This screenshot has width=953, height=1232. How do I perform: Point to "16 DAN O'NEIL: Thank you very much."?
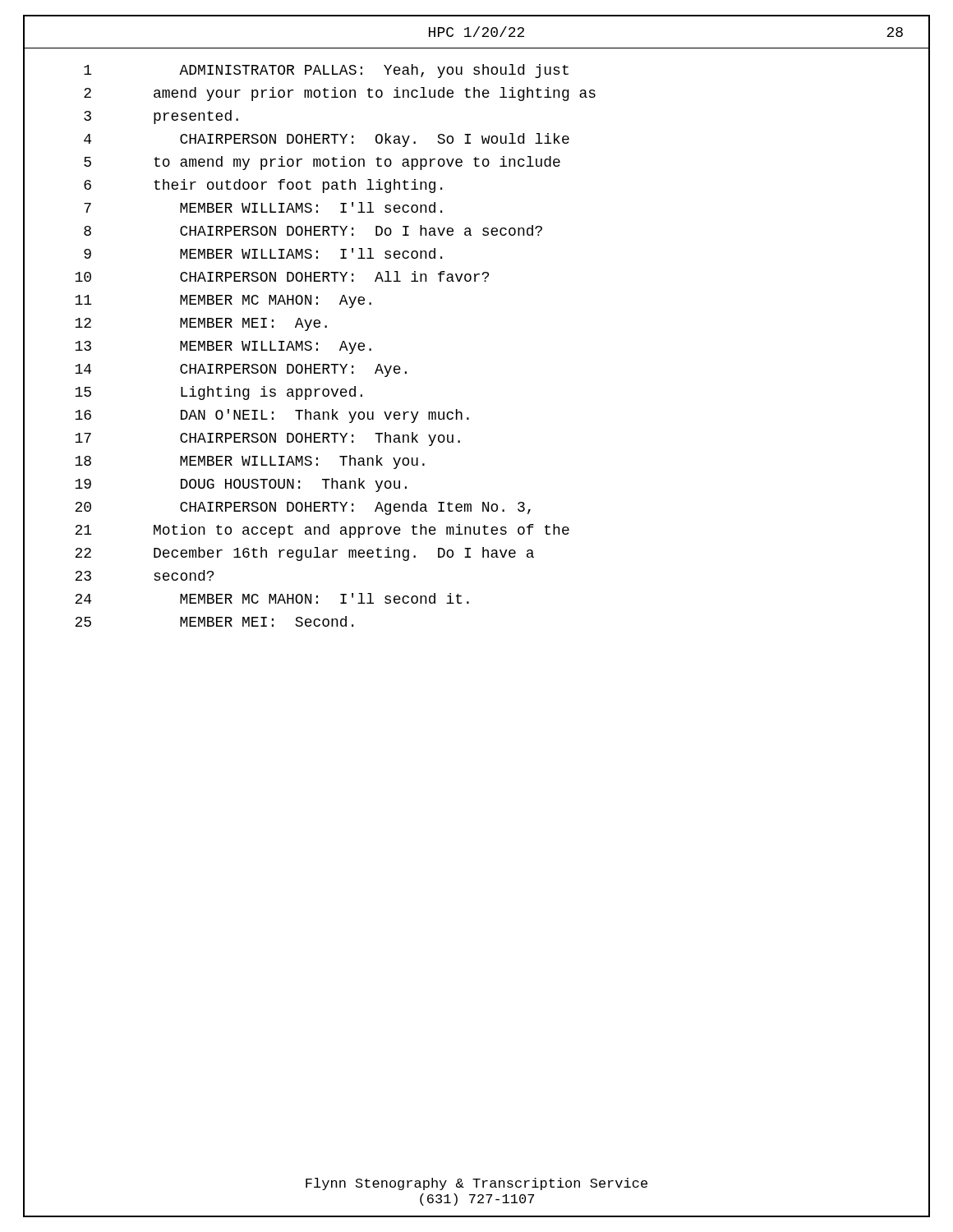point(261,416)
